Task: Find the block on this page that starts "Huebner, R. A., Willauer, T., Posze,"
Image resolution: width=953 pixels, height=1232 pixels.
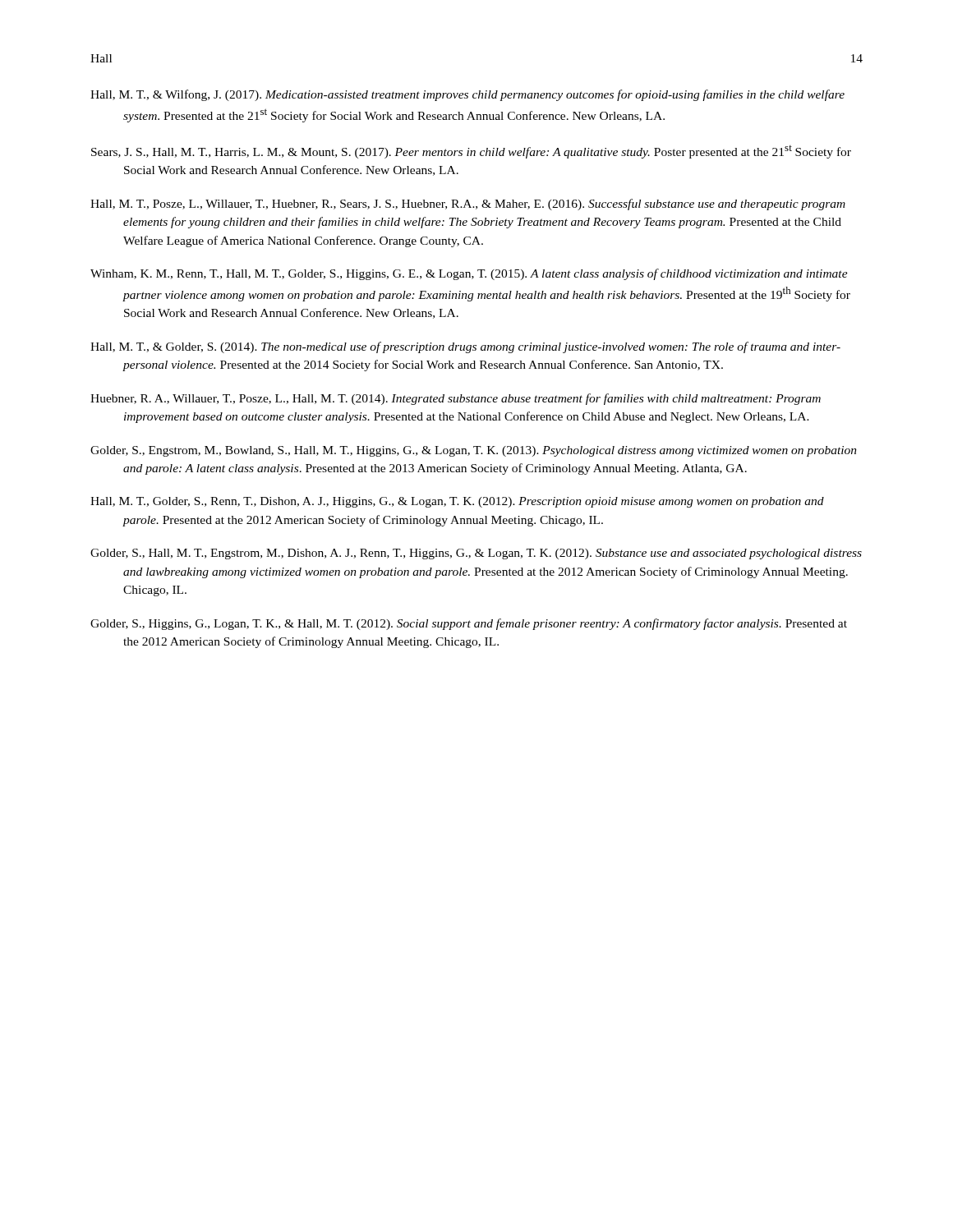Action: (456, 407)
